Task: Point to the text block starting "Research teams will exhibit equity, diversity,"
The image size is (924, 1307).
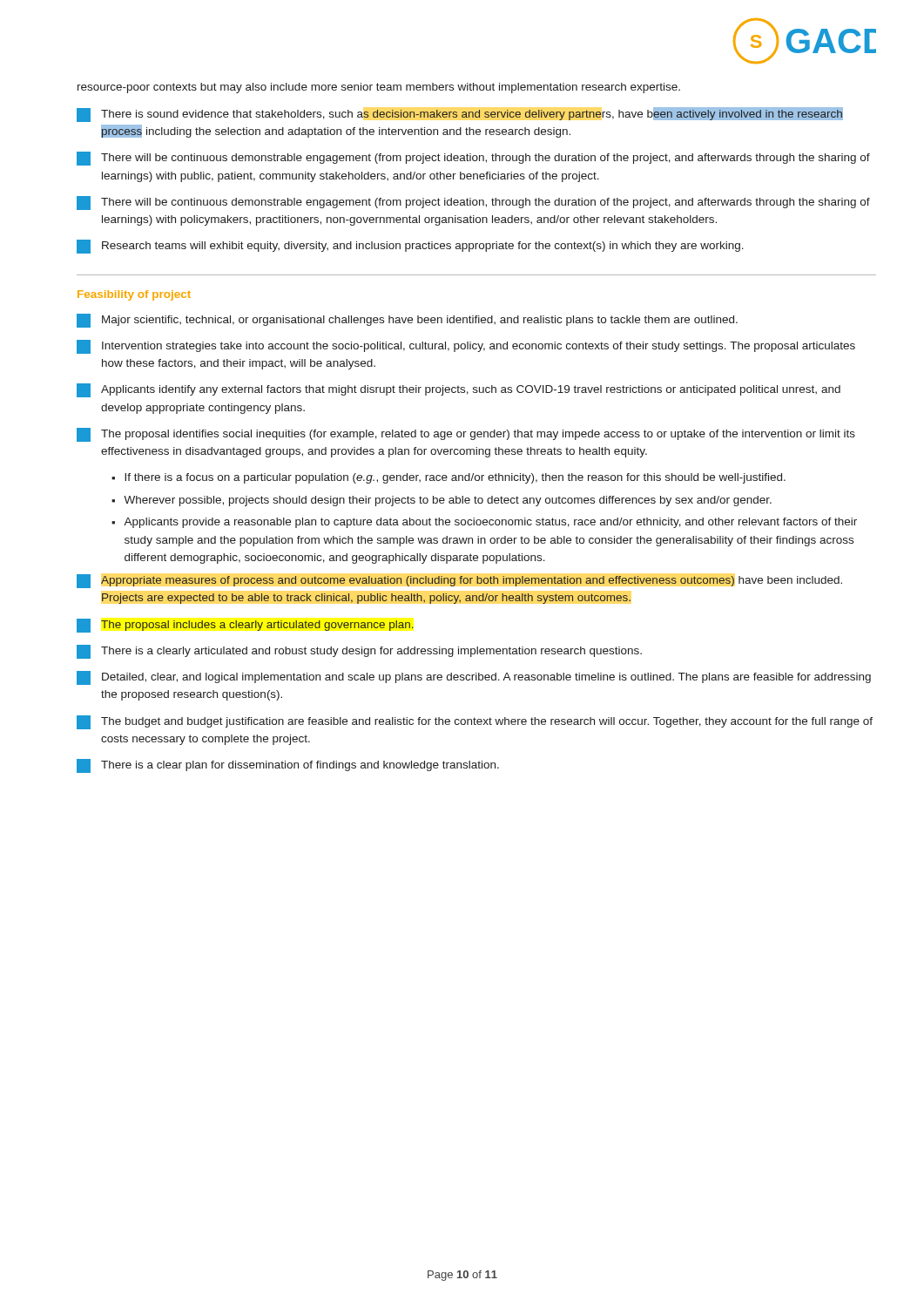Action: pos(410,246)
